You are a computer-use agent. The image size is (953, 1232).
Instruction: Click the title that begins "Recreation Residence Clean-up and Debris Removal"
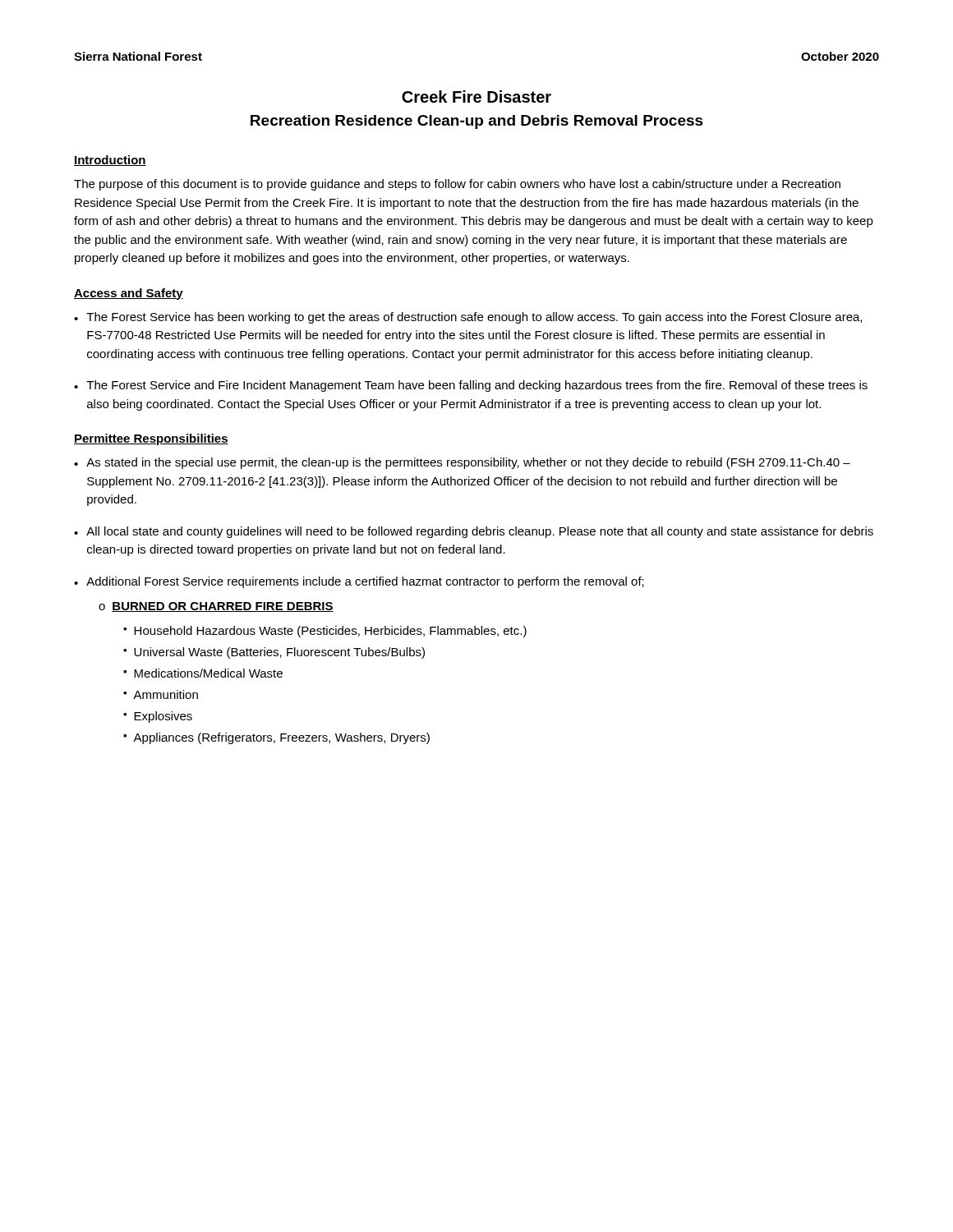tap(476, 120)
